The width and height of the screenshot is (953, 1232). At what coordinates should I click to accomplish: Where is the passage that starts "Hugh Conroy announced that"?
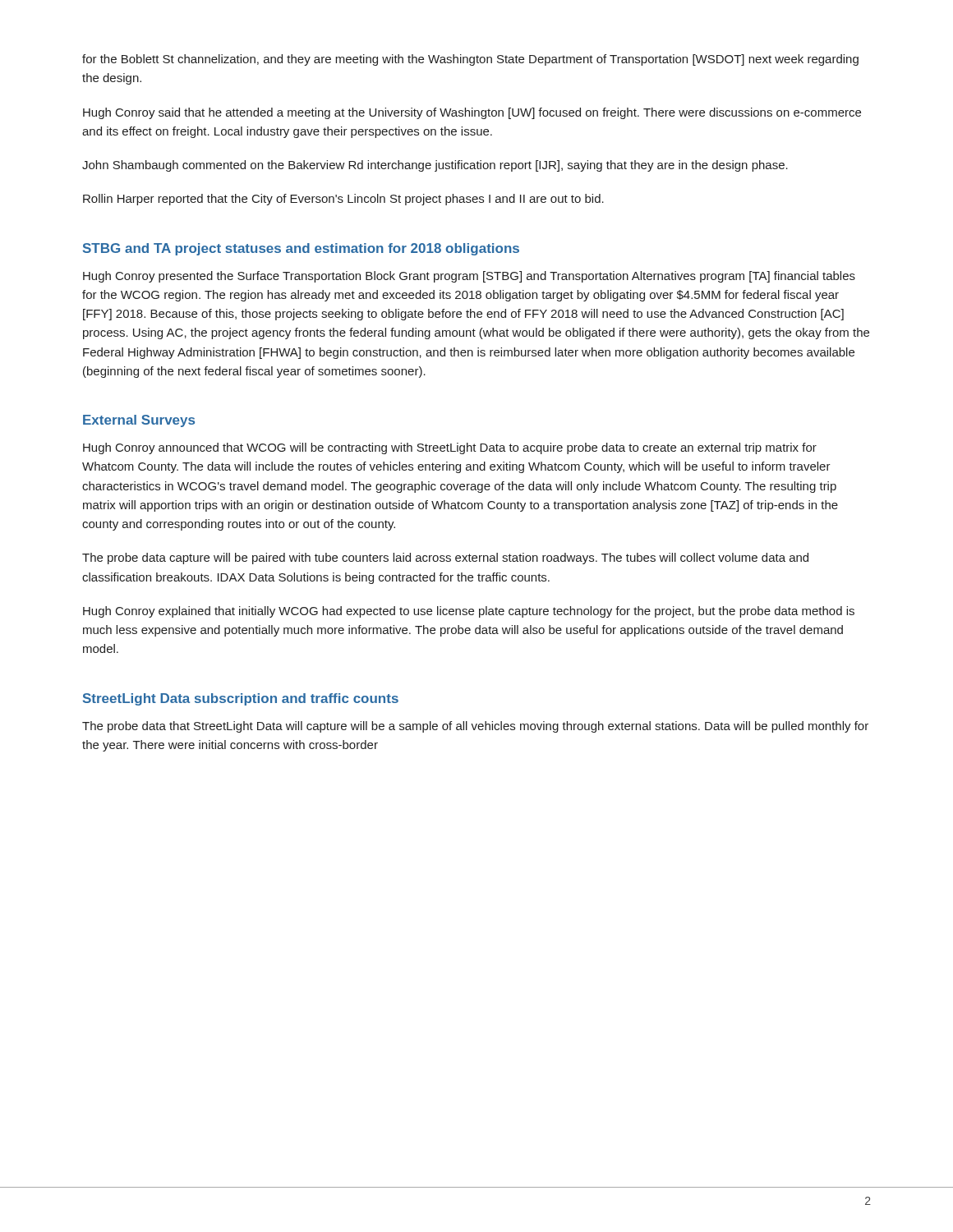460,486
